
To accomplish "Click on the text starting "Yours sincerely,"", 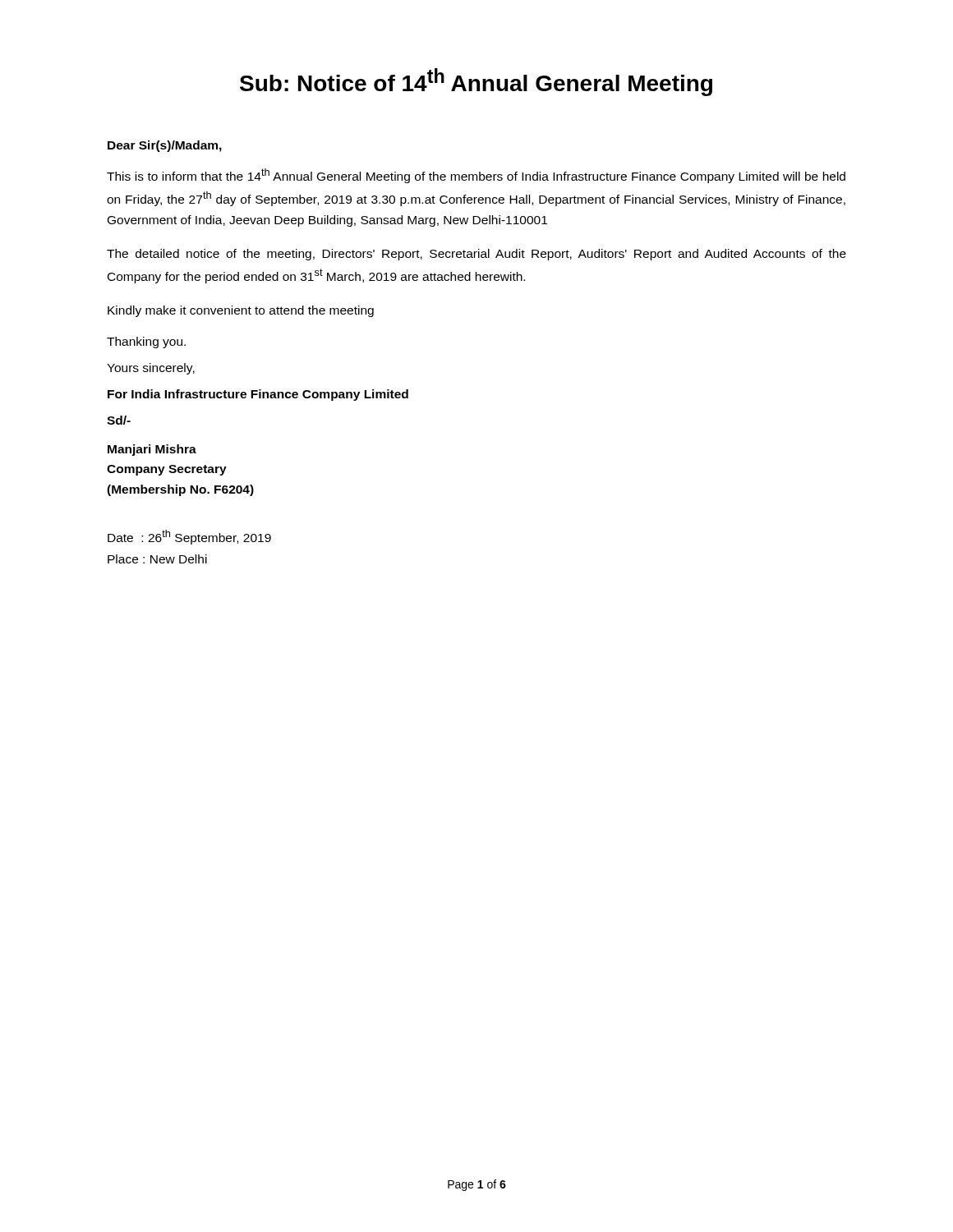I will pyautogui.click(x=151, y=367).
